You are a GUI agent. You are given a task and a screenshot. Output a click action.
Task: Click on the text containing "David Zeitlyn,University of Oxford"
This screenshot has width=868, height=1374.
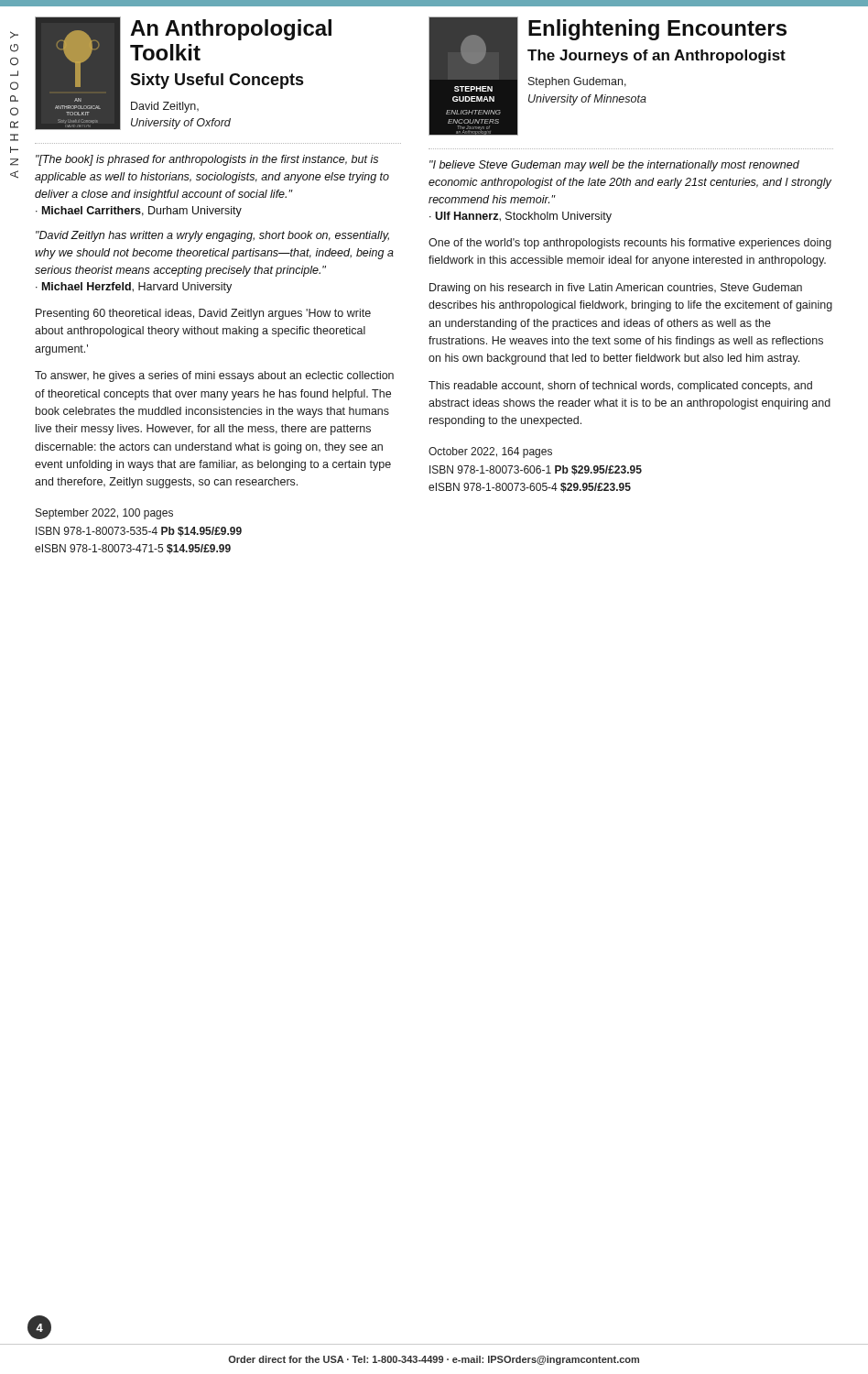coord(180,114)
